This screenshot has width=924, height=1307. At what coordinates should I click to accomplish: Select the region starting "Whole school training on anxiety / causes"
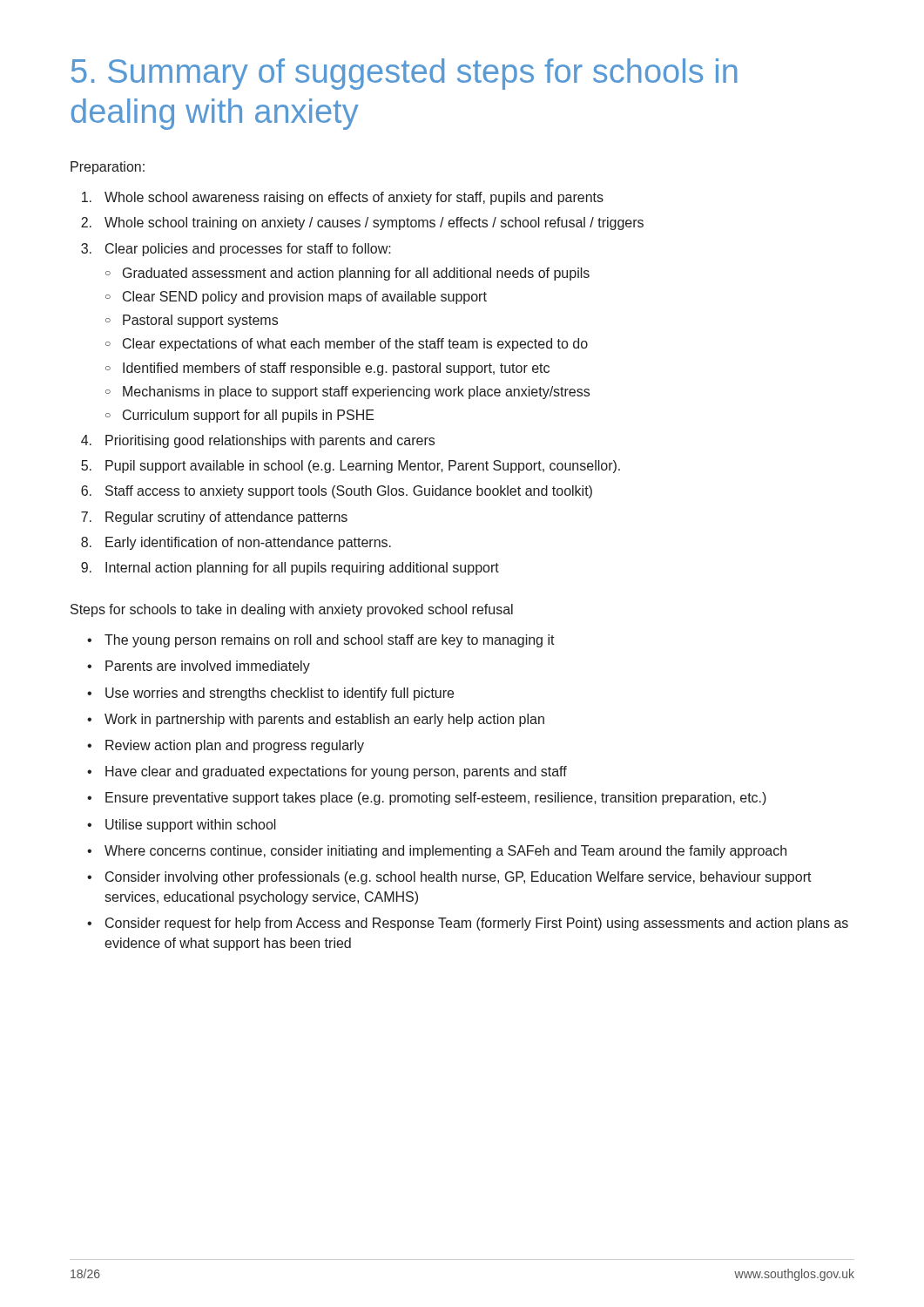[x=374, y=223]
